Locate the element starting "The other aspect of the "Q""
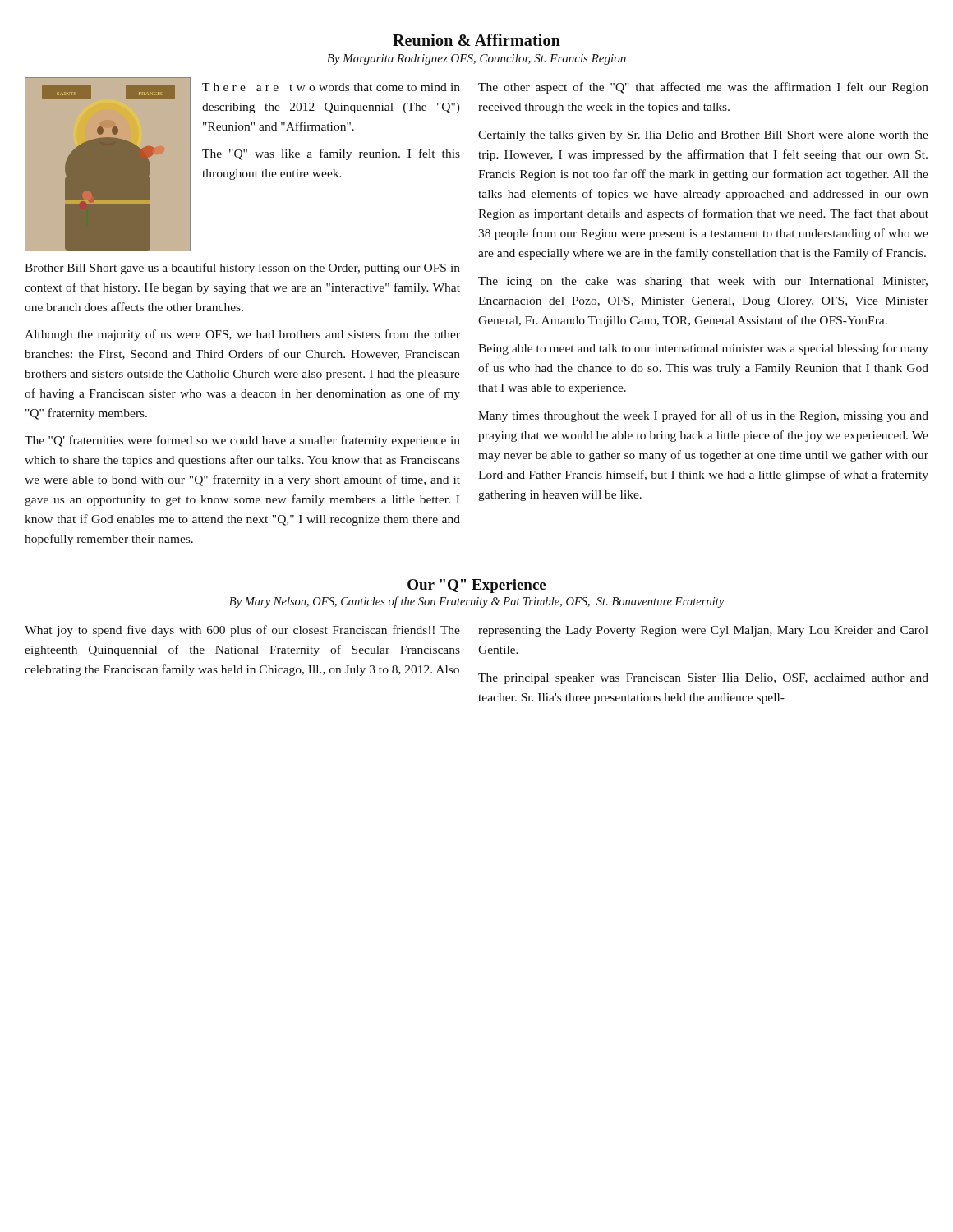Screen dimensions: 1232x953 pos(703,97)
